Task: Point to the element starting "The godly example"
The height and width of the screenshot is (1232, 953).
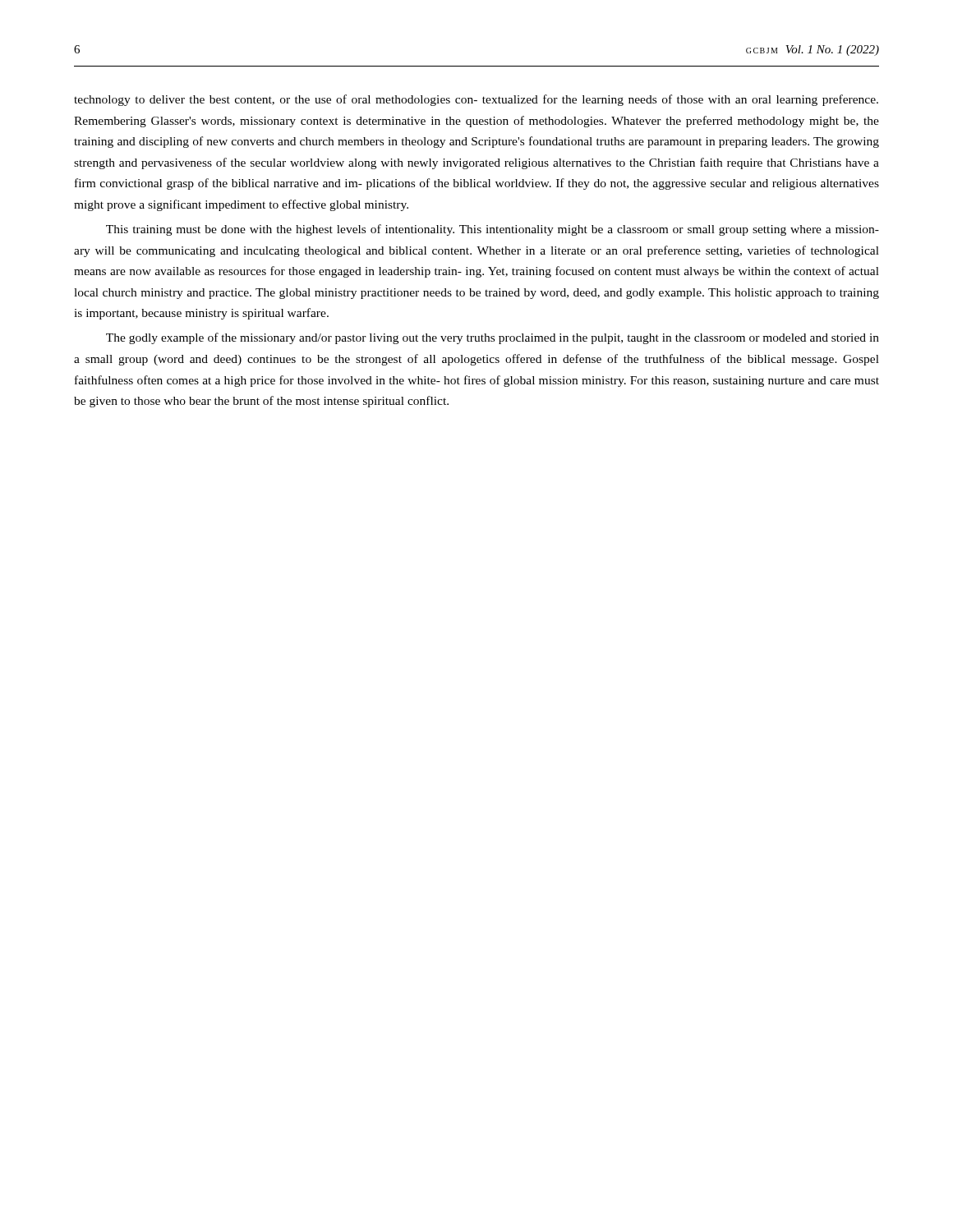Action: point(476,369)
